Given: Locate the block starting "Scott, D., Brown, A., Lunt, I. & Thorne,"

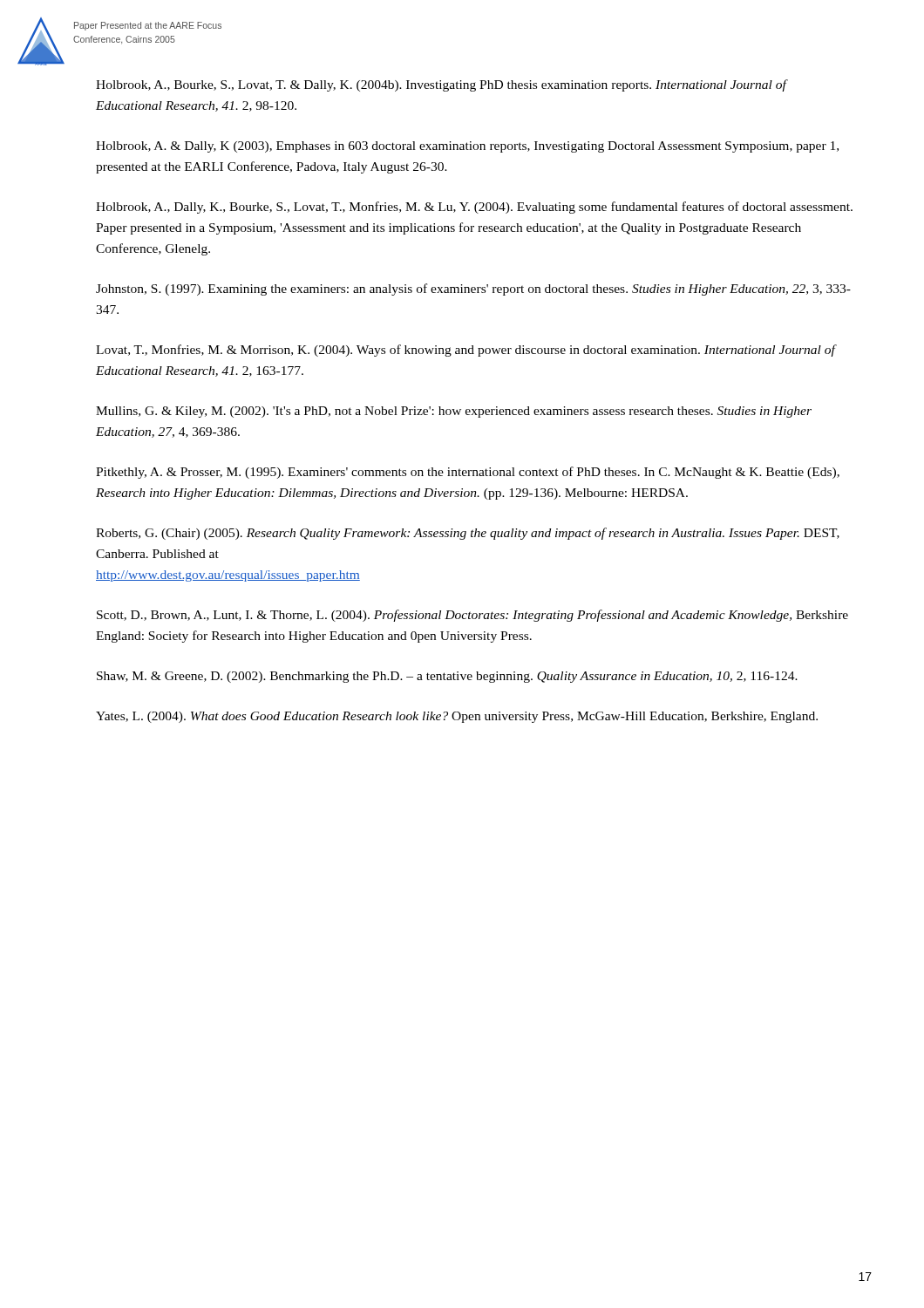Looking at the screenshot, I should (472, 625).
